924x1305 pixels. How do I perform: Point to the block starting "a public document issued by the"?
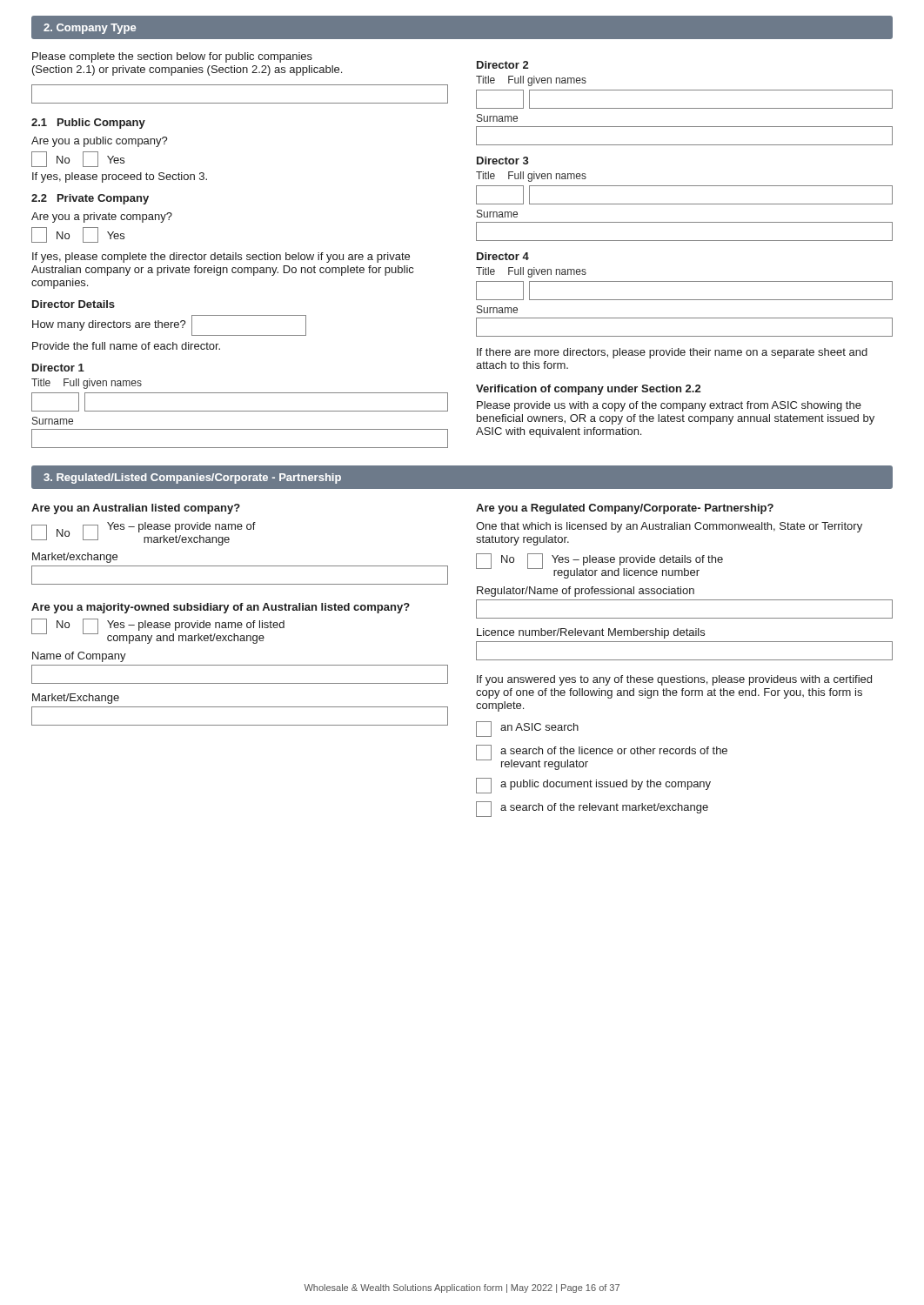click(593, 785)
